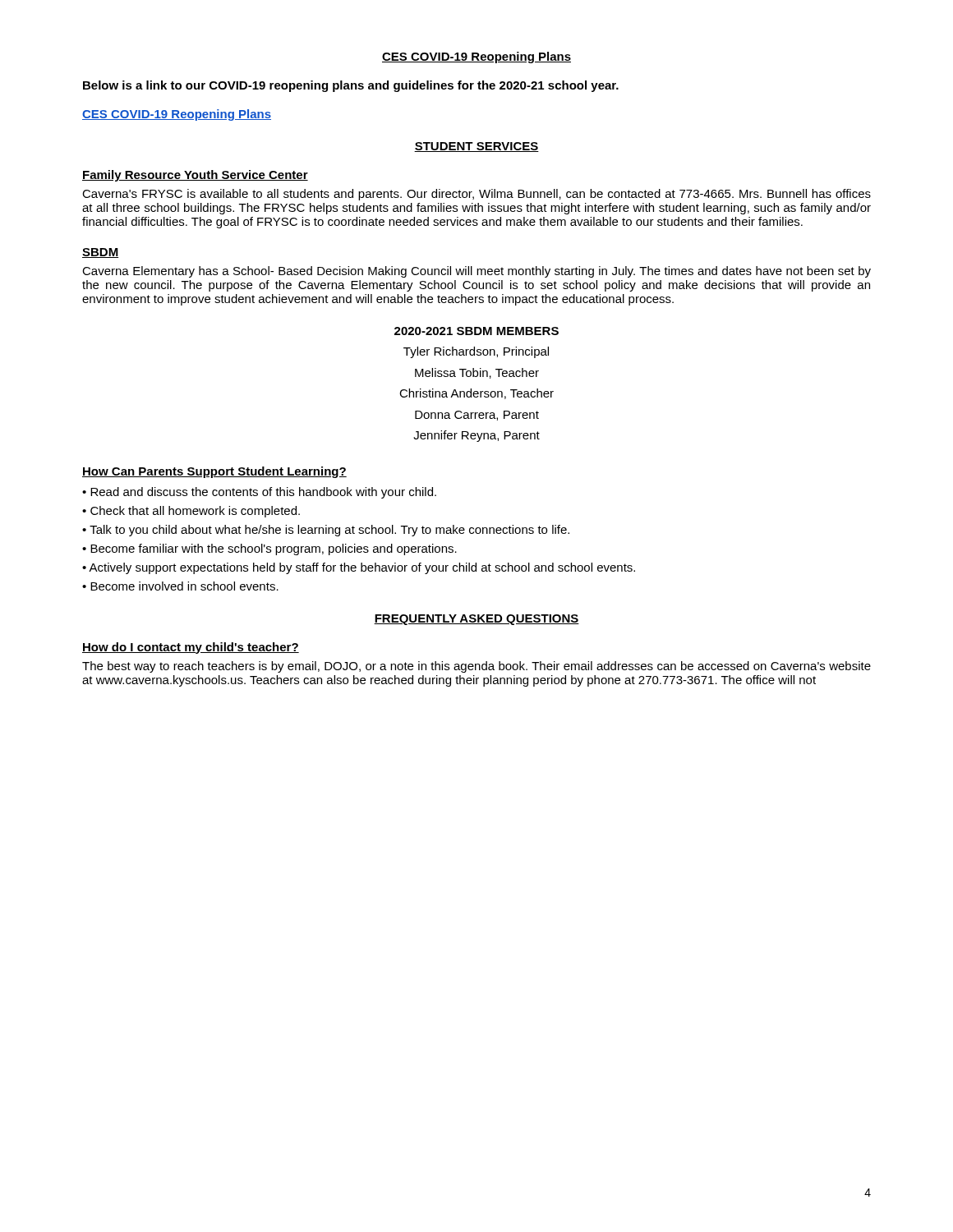This screenshot has height=1232, width=953.
Task: Point to the passage starting "• Read and"
Action: 260,491
